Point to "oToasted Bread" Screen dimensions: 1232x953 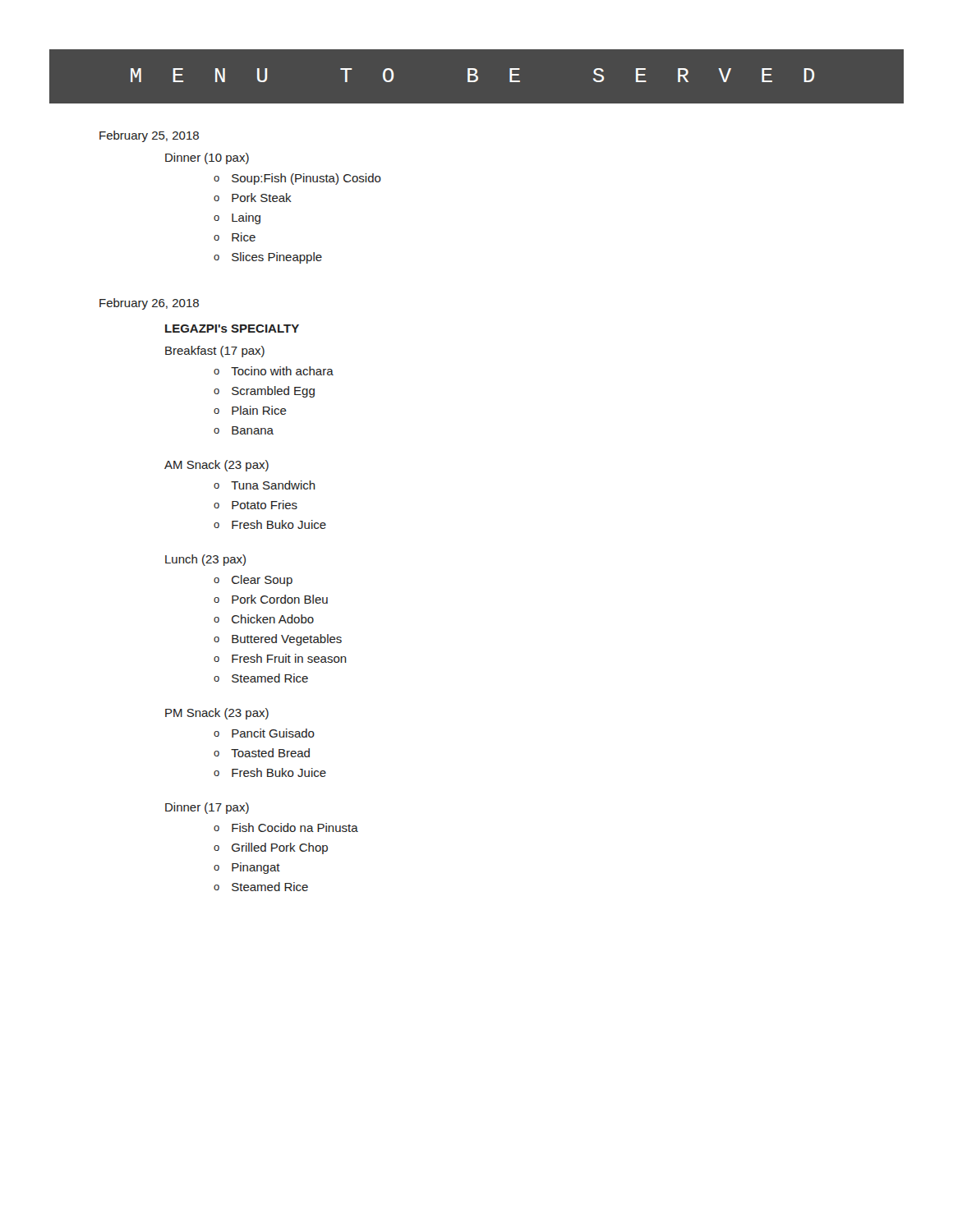click(262, 753)
